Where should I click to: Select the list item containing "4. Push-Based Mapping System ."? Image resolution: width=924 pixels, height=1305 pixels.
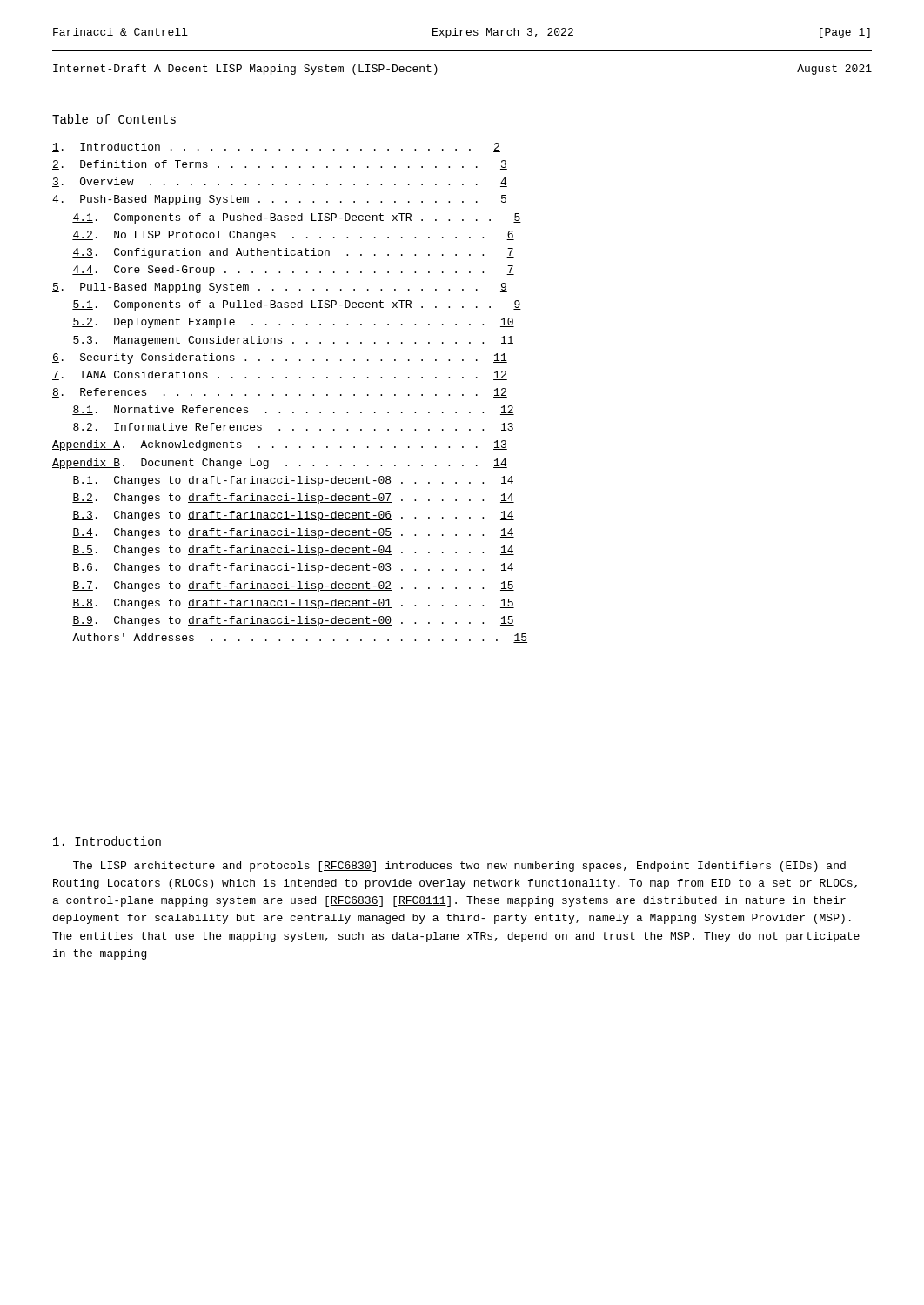280,200
